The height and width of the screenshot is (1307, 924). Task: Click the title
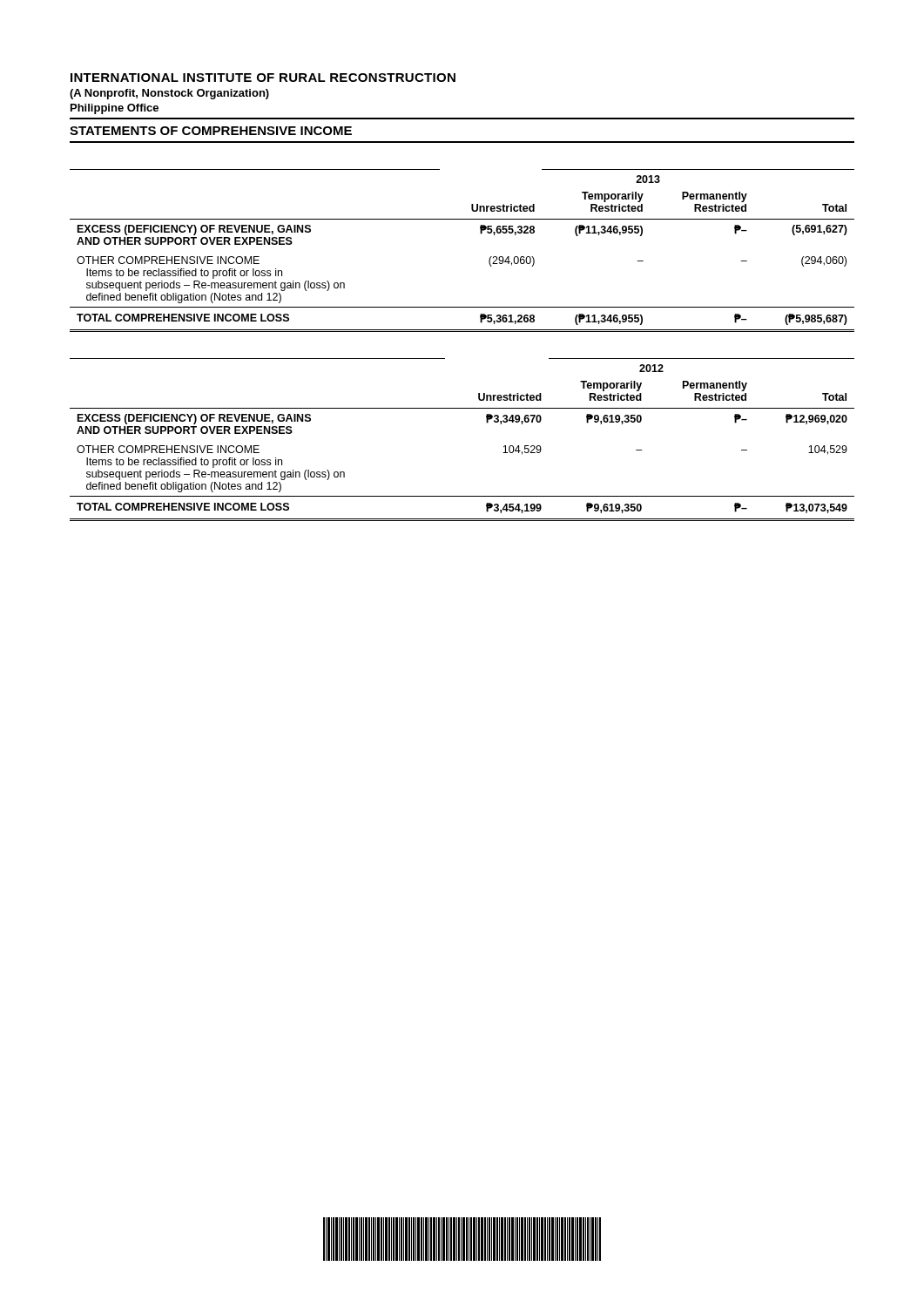click(462, 106)
